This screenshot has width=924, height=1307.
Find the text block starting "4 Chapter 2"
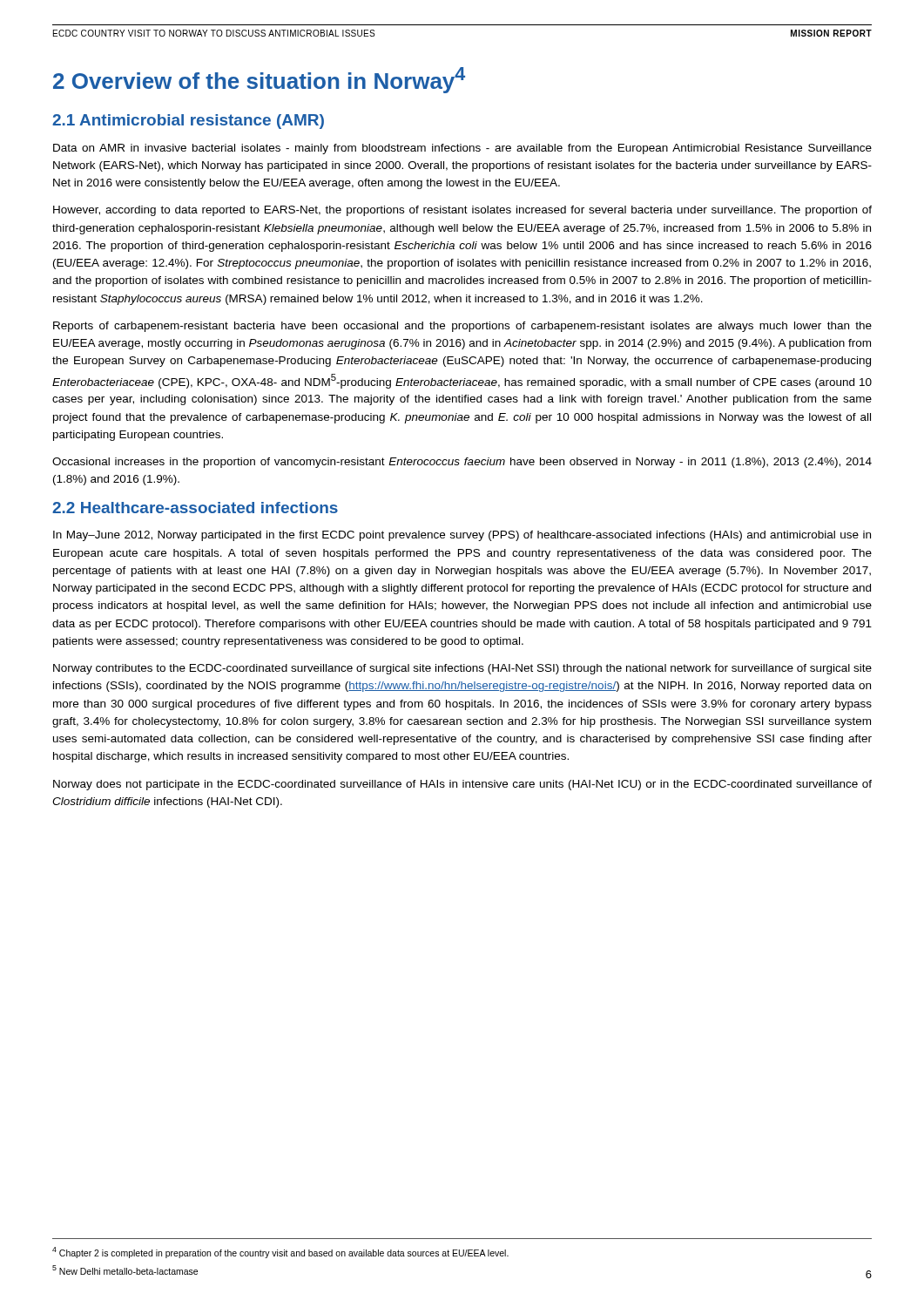[x=462, y=1252]
